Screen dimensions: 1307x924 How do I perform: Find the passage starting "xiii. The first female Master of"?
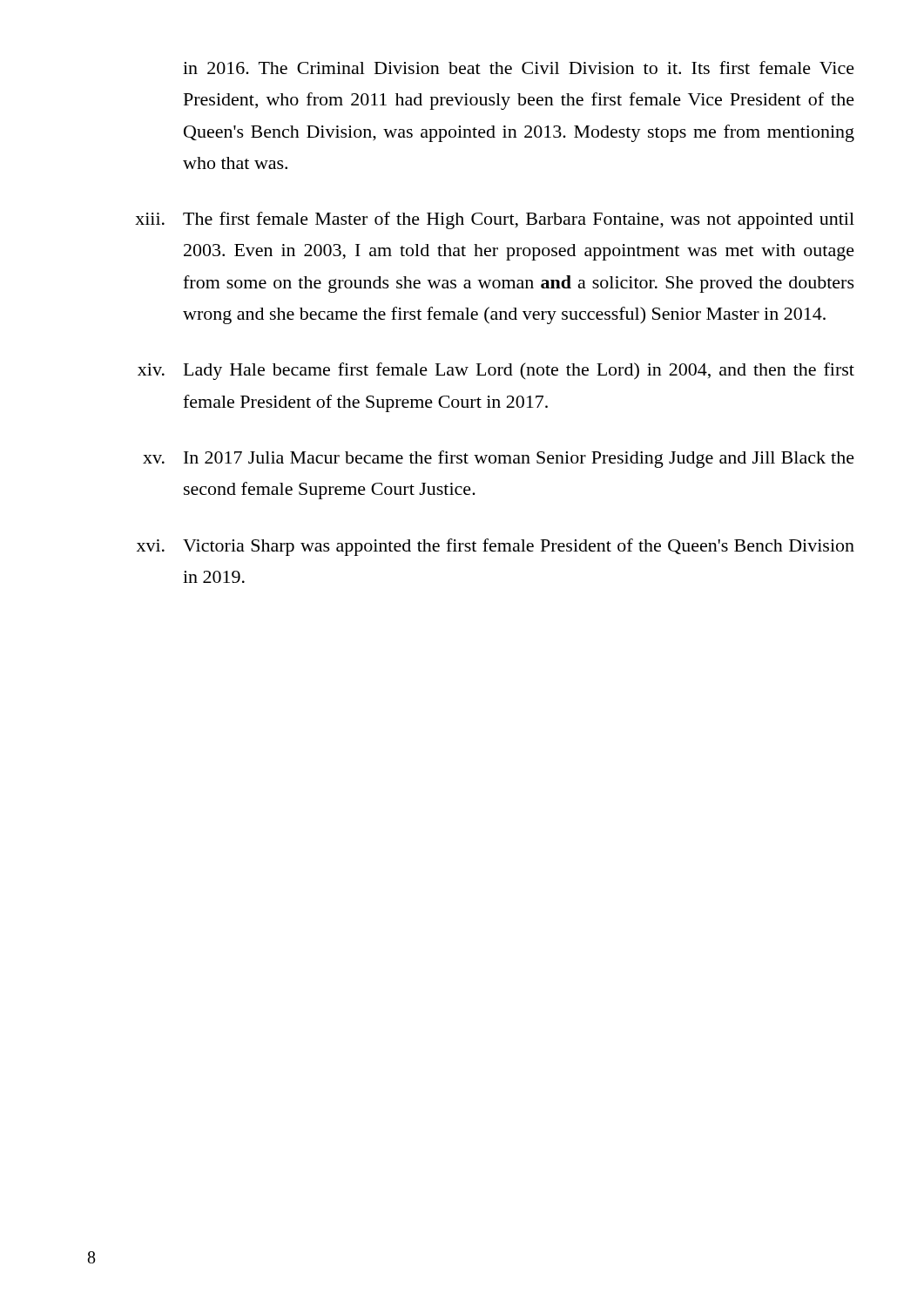coord(471,266)
